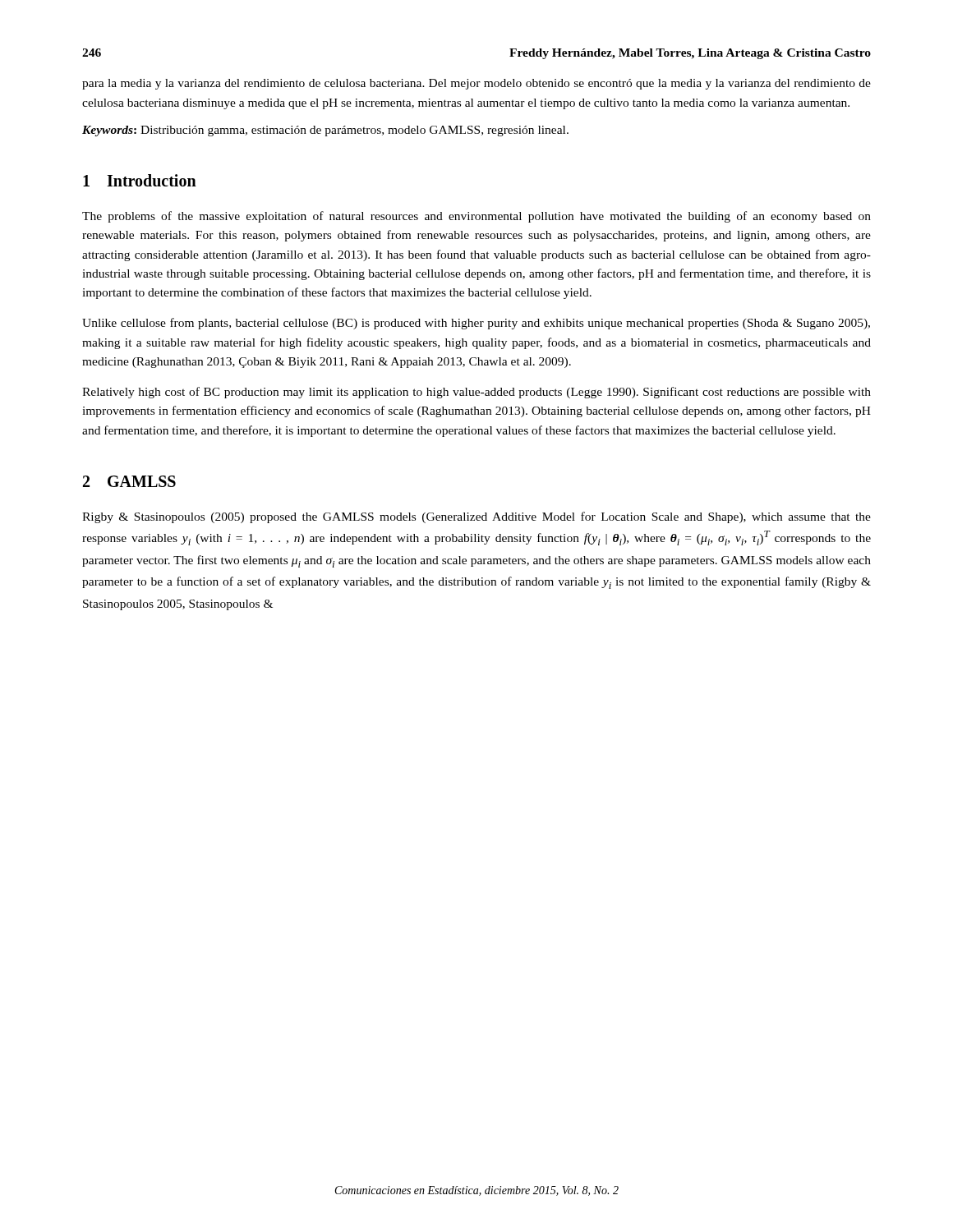953x1232 pixels.
Task: Find the element starting "The problems of the massive exploitation"
Action: (x=476, y=254)
